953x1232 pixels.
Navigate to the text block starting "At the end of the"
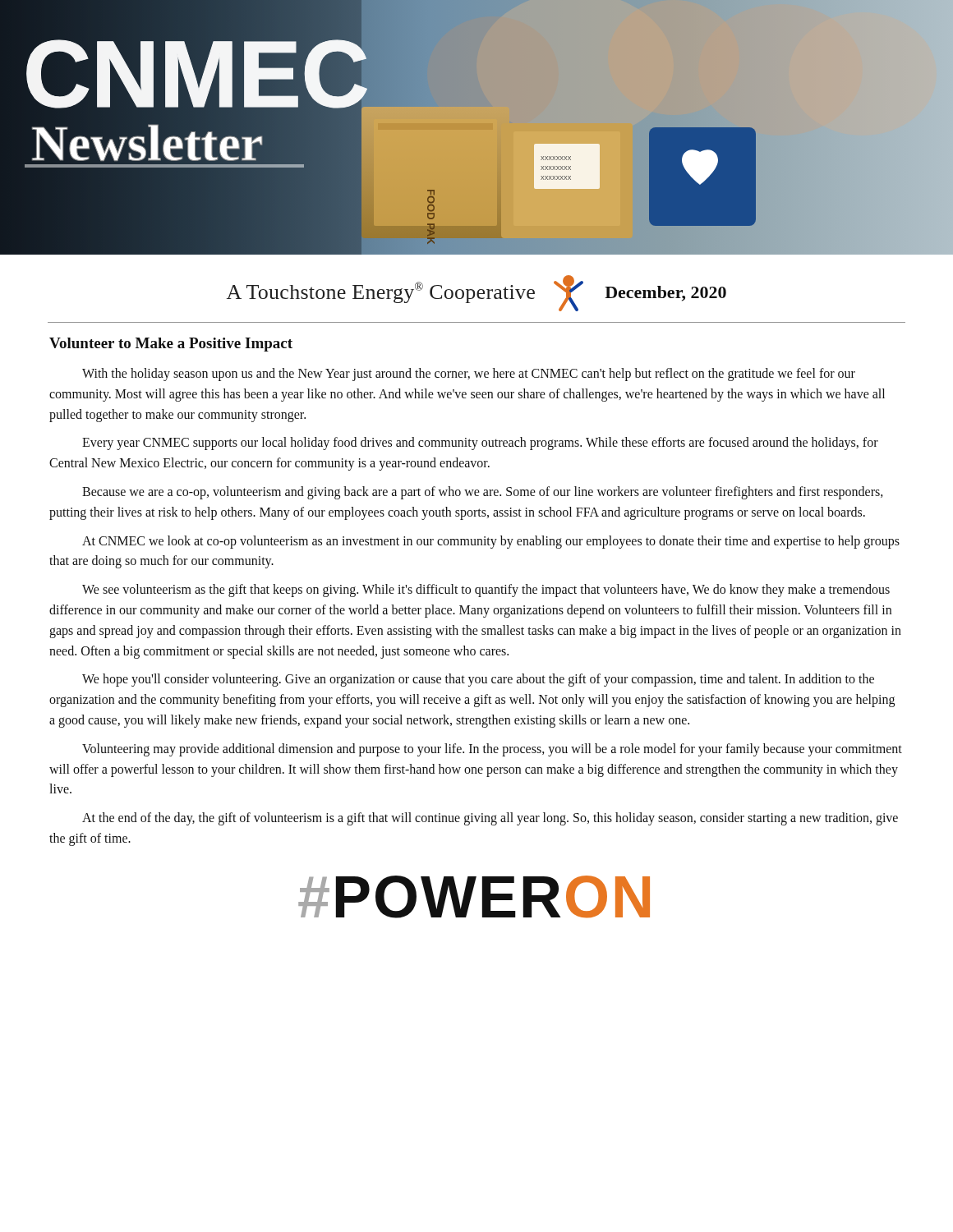coord(474,828)
